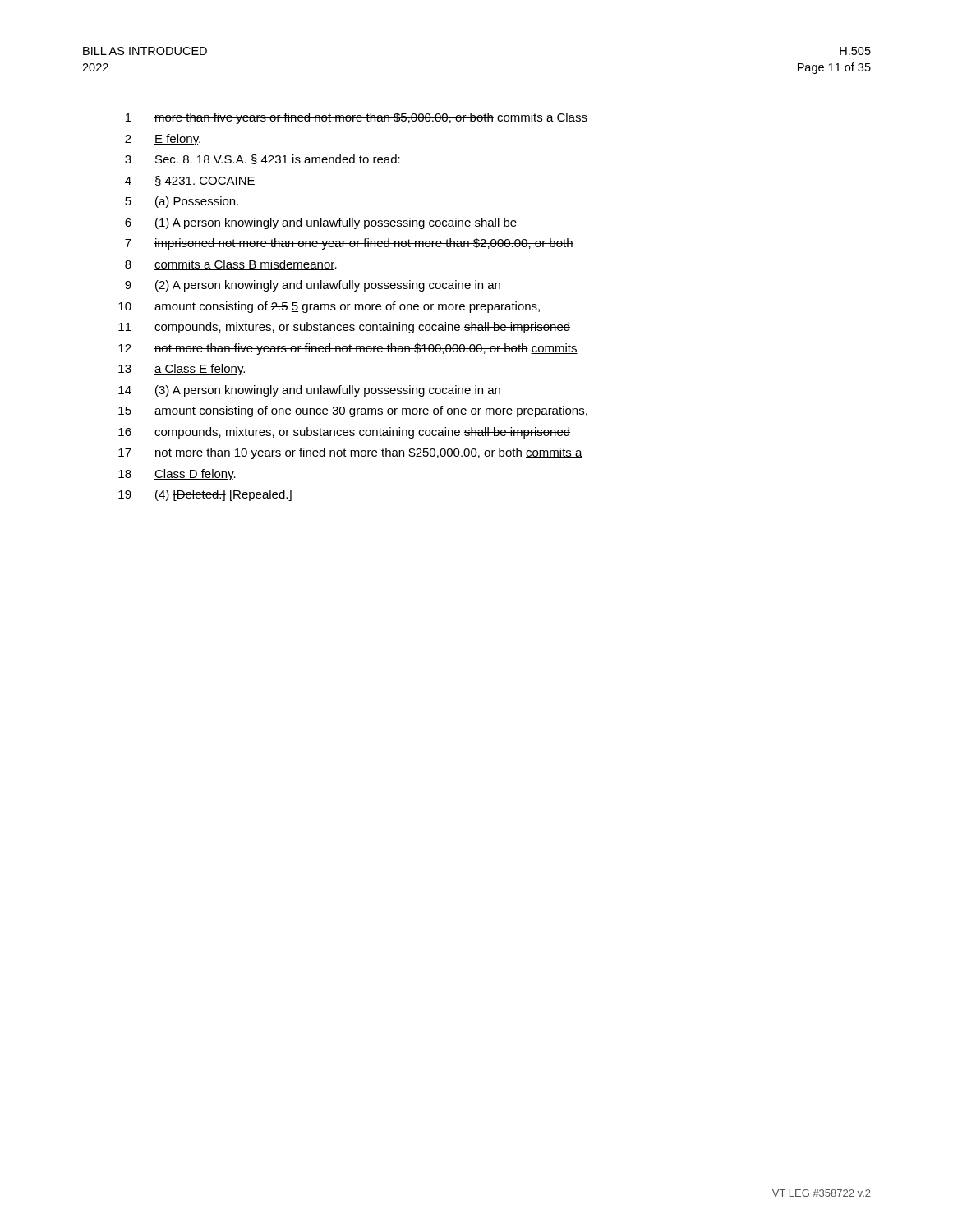The height and width of the screenshot is (1232, 953).
Task: Navigate to the region starting "17 not more than"
Action: click(476, 452)
